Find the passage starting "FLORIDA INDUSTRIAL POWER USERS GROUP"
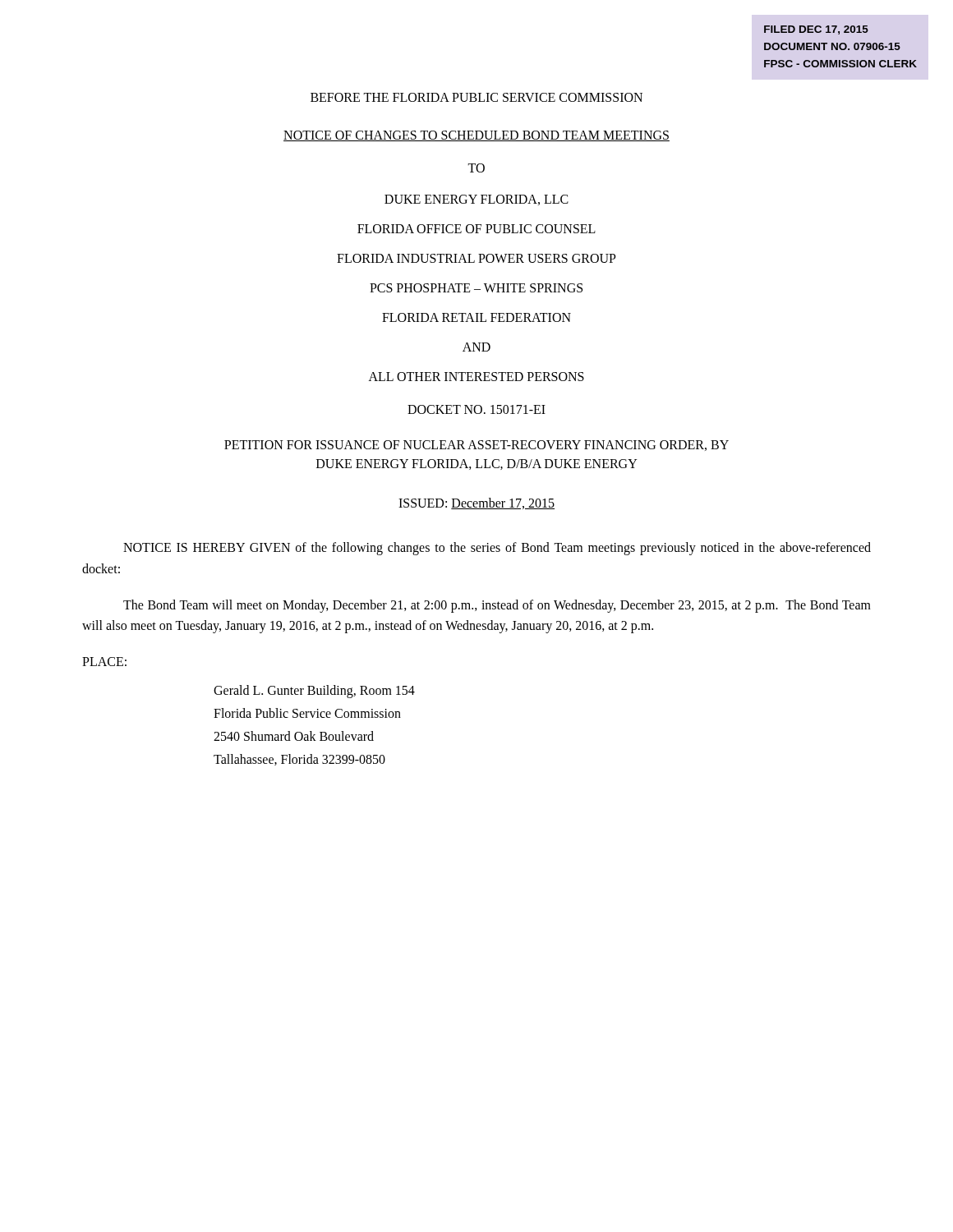Screen dimensions: 1232x953 click(476, 258)
